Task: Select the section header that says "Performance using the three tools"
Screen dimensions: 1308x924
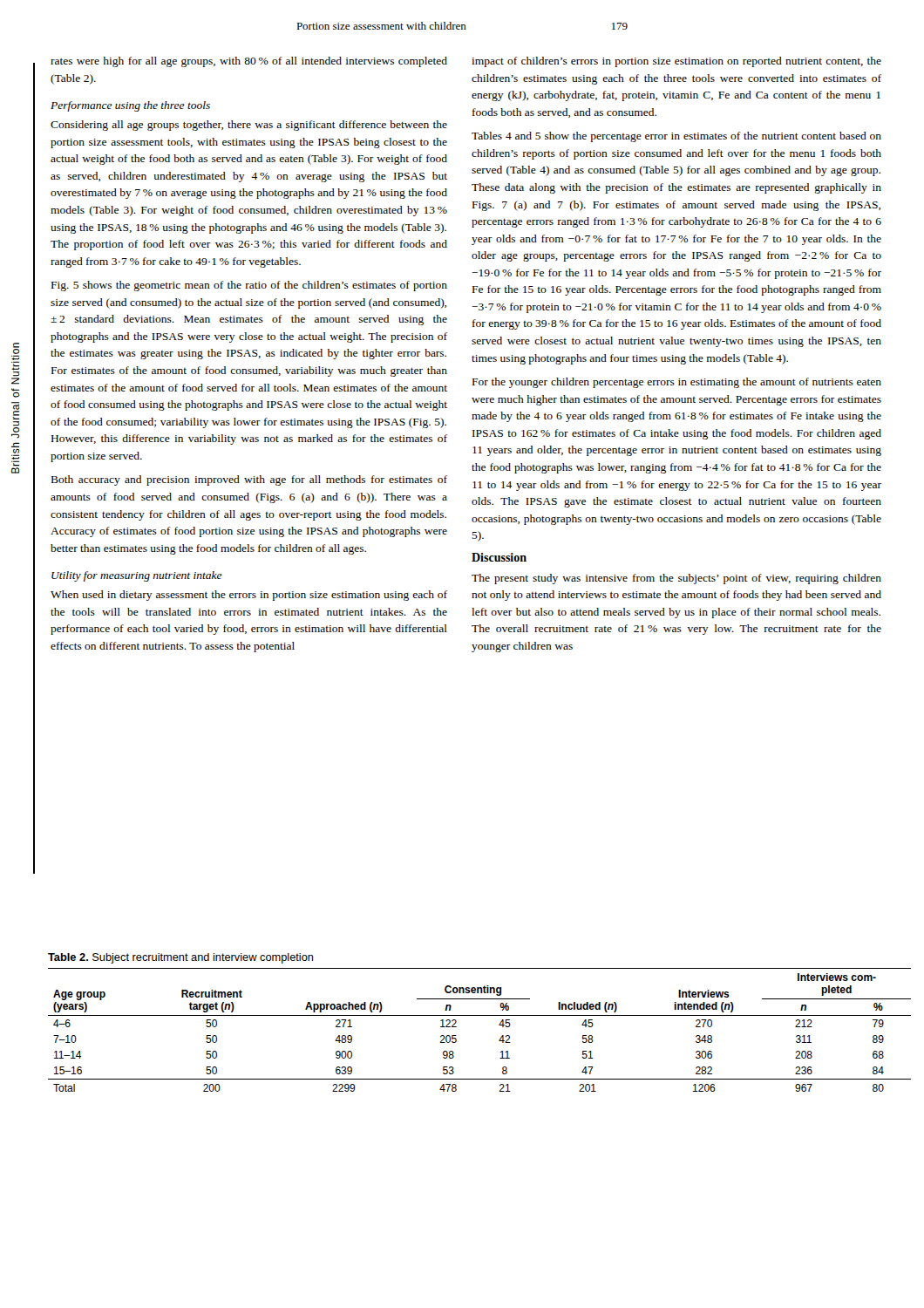Action: (130, 105)
